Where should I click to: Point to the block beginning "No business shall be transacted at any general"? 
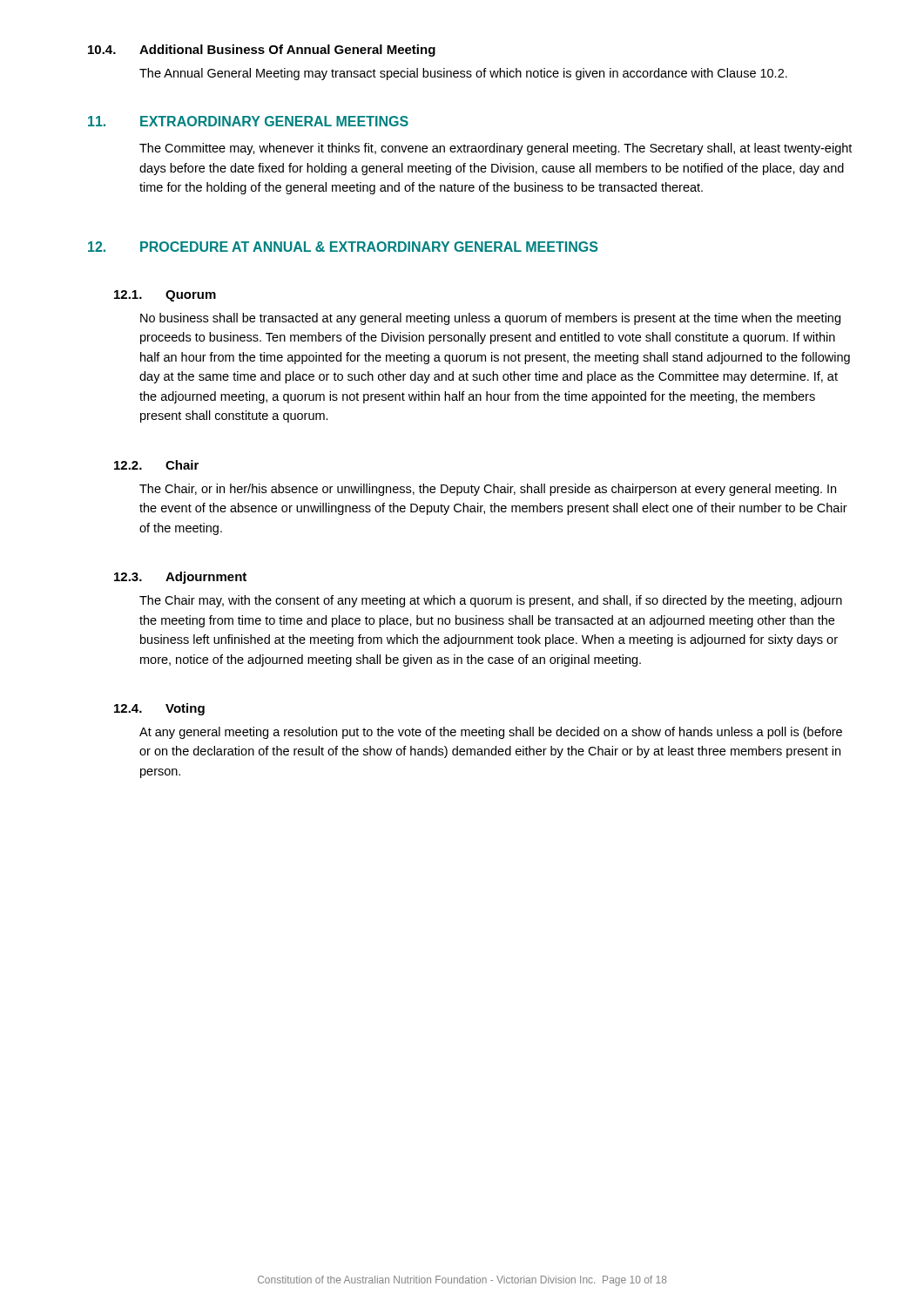click(x=495, y=367)
